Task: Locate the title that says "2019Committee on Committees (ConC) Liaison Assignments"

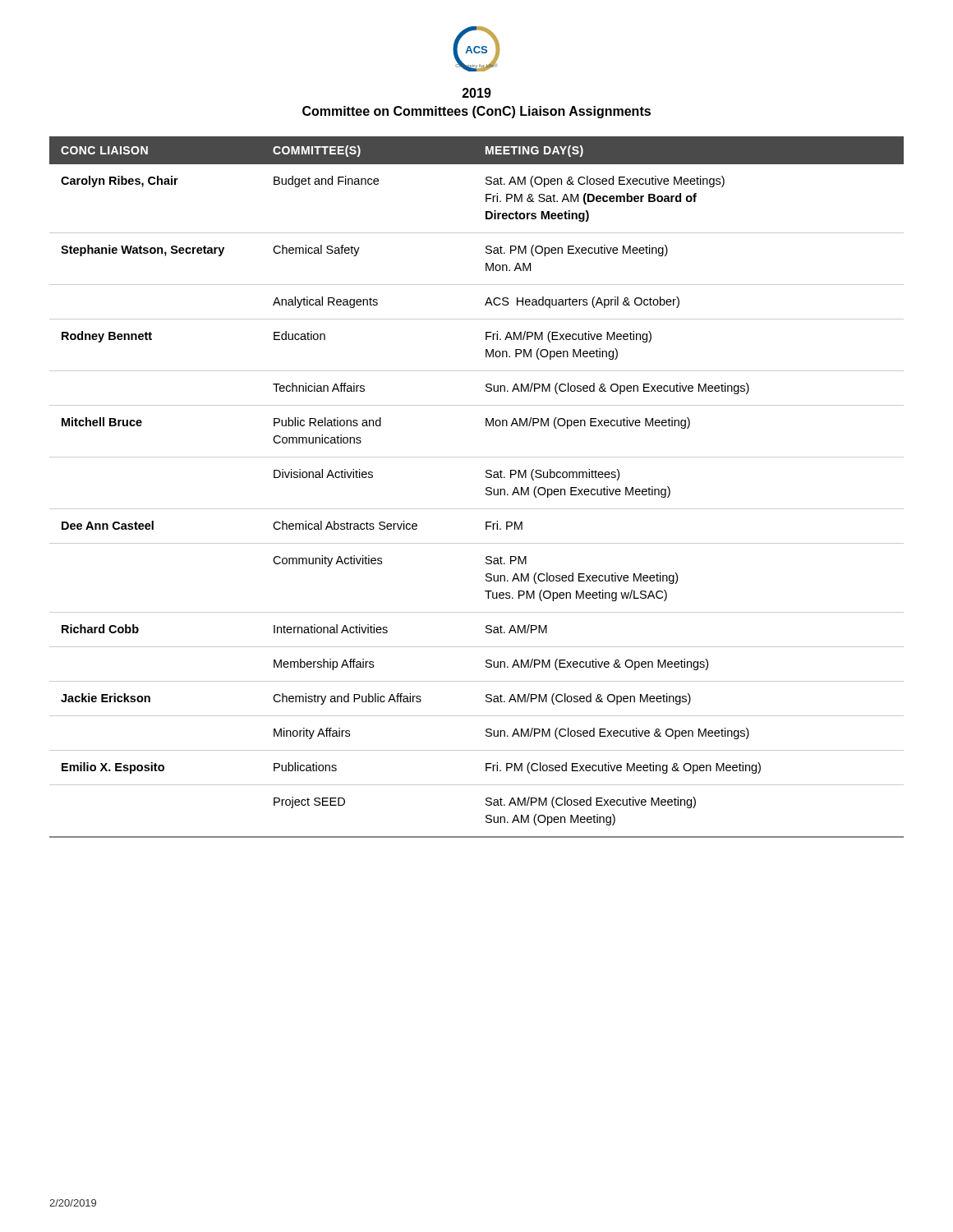Action: 476,103
